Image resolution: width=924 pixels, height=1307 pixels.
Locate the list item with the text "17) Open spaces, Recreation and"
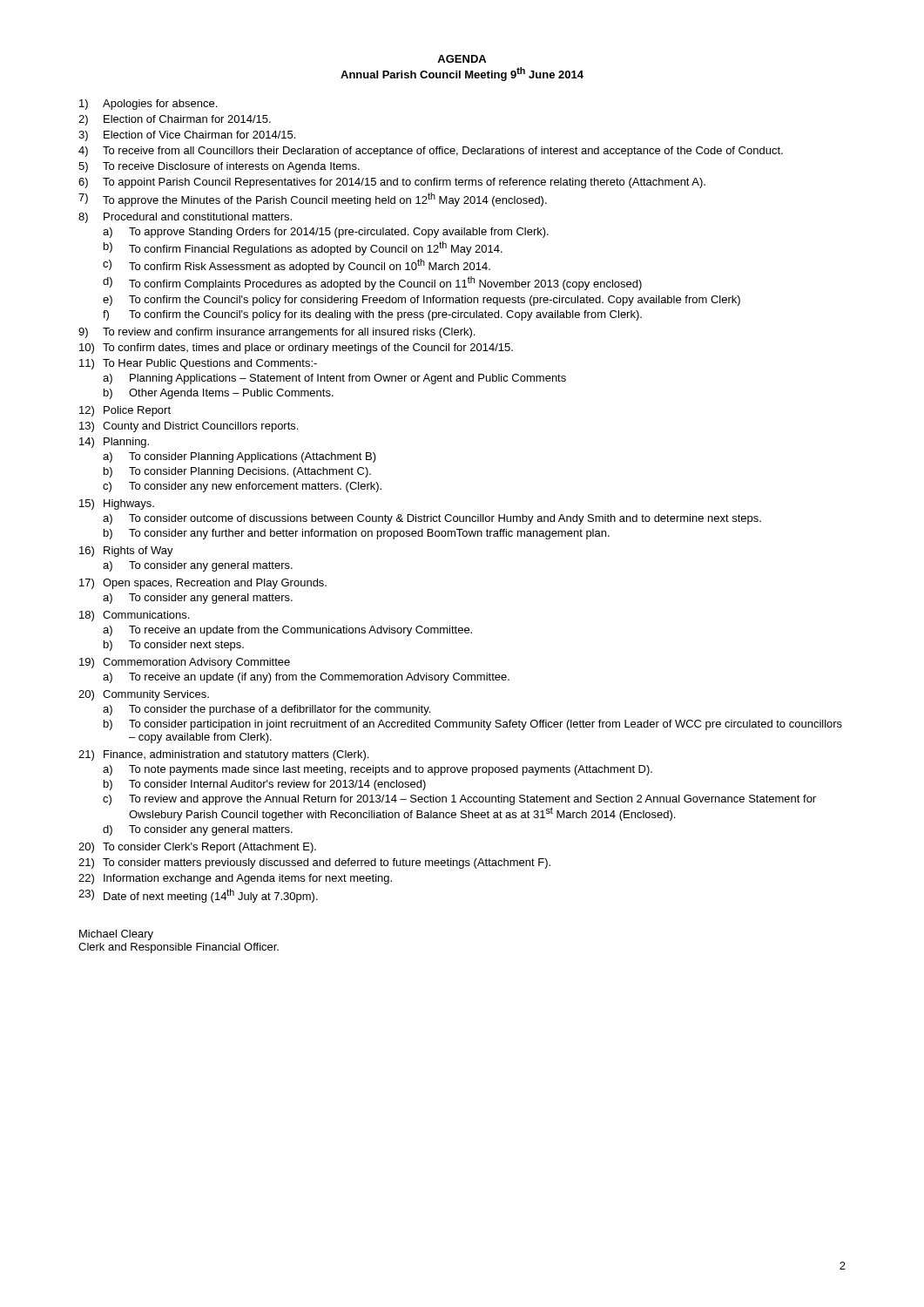click(203, 584)
